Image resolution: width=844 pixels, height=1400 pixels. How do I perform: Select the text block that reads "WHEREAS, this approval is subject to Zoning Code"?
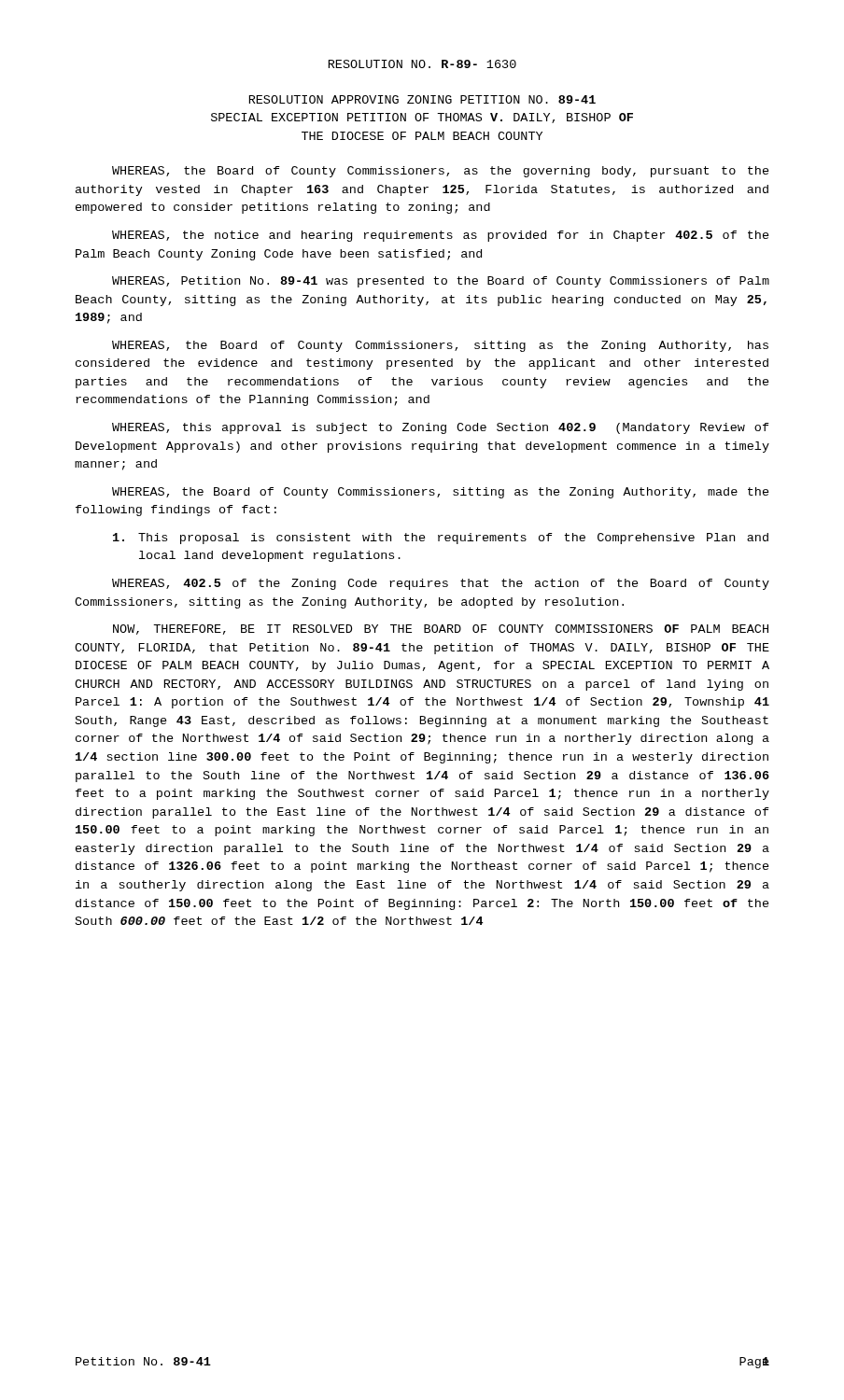(422, 446)
